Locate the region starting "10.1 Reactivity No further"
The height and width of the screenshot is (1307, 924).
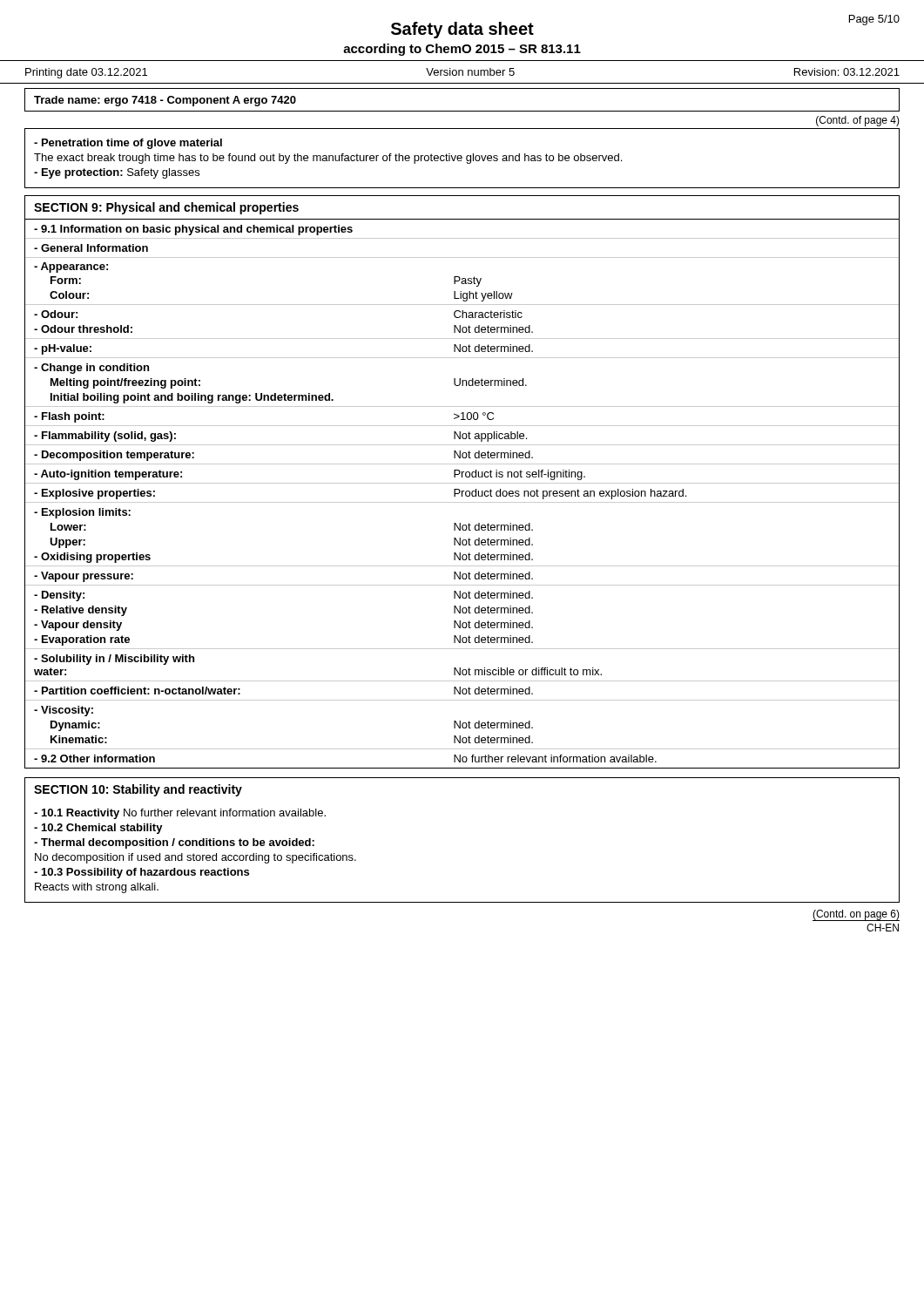(x=180, y=814)
